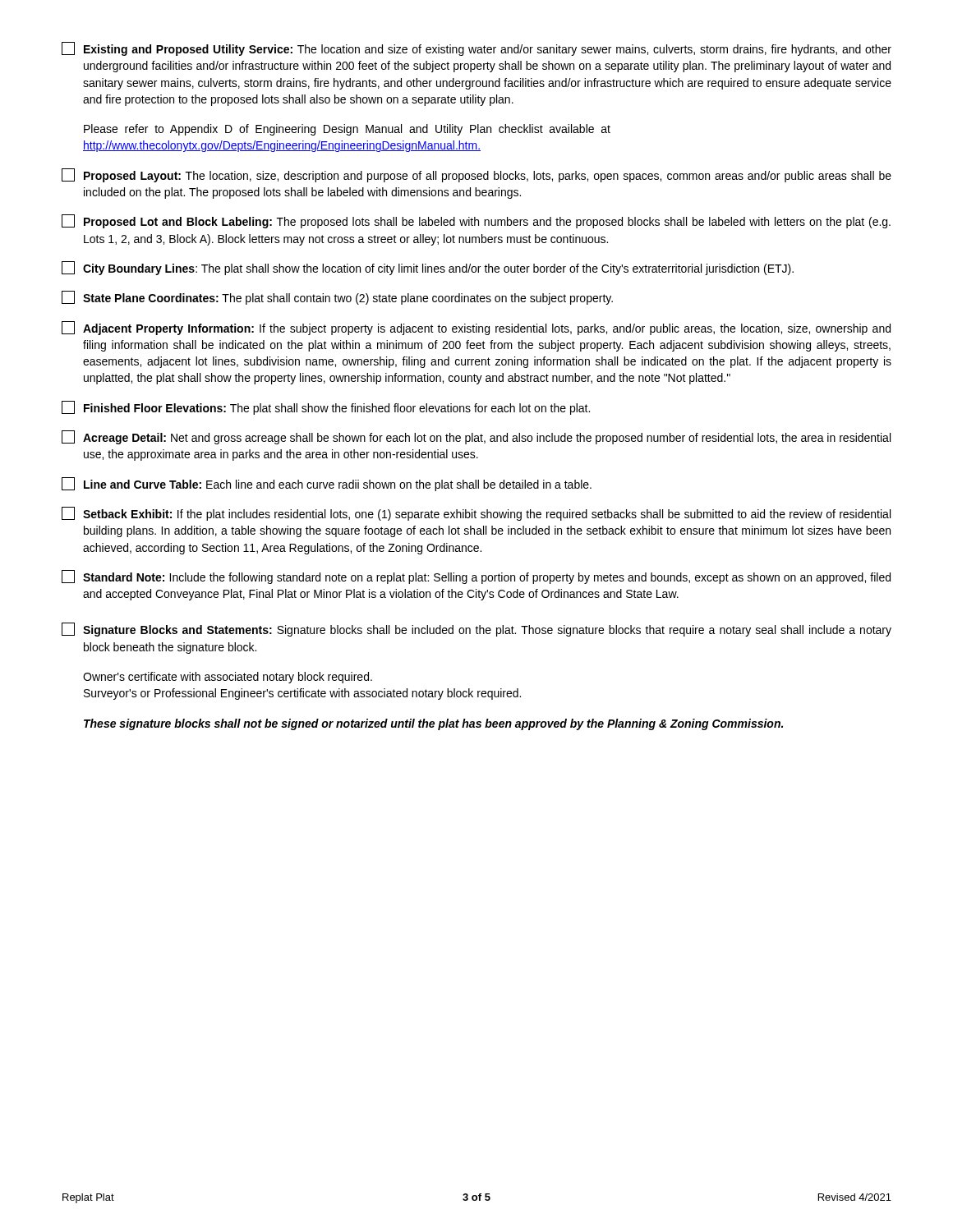953x1232 pixels.
Task: Select the text block containing "Owner's certificate with"
Action: click(x=303, y=685)
